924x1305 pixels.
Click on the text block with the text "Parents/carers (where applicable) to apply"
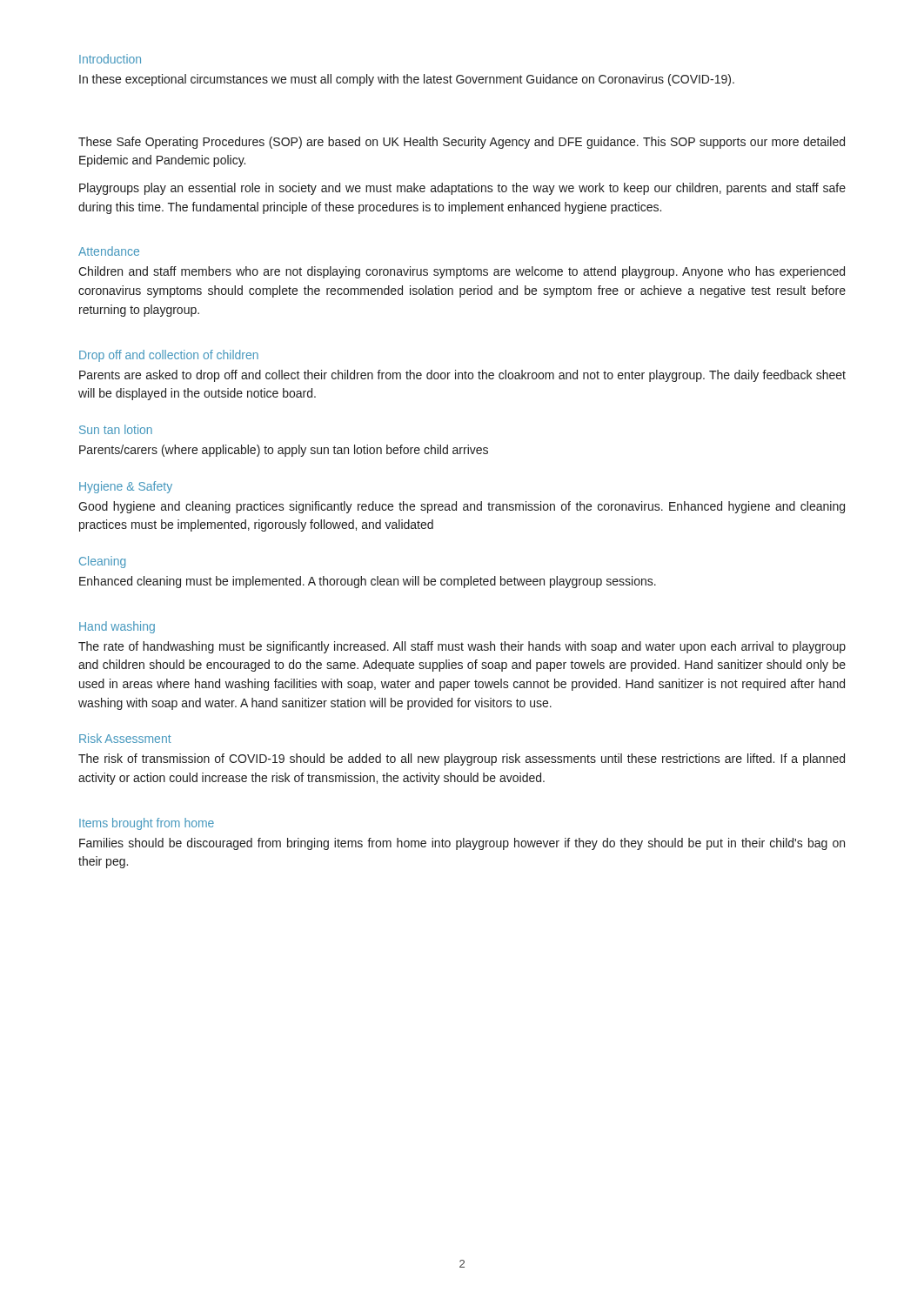(x=283, y=450)
